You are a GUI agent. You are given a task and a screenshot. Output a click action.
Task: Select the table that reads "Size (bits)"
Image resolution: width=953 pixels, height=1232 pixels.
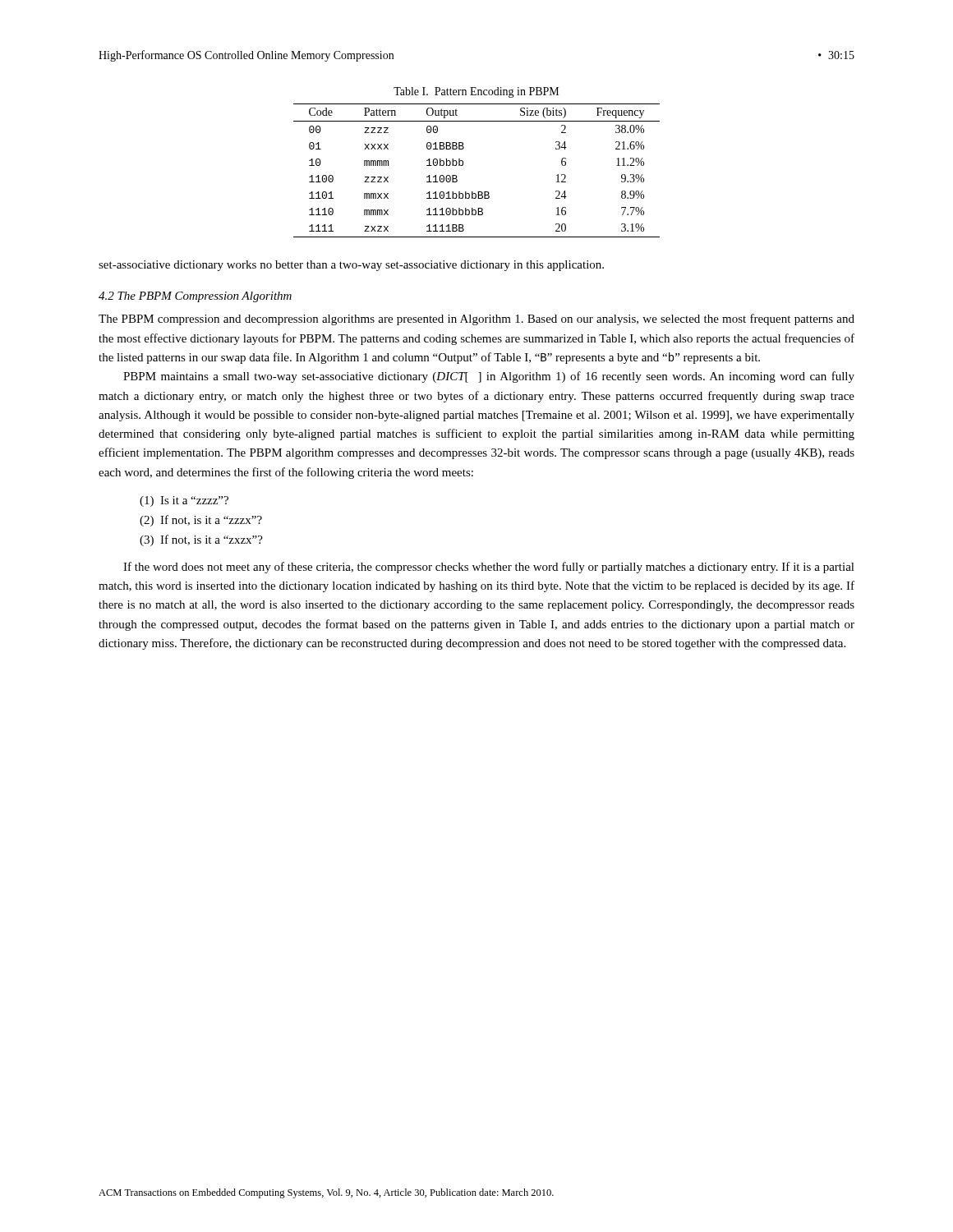pos(476,170)
